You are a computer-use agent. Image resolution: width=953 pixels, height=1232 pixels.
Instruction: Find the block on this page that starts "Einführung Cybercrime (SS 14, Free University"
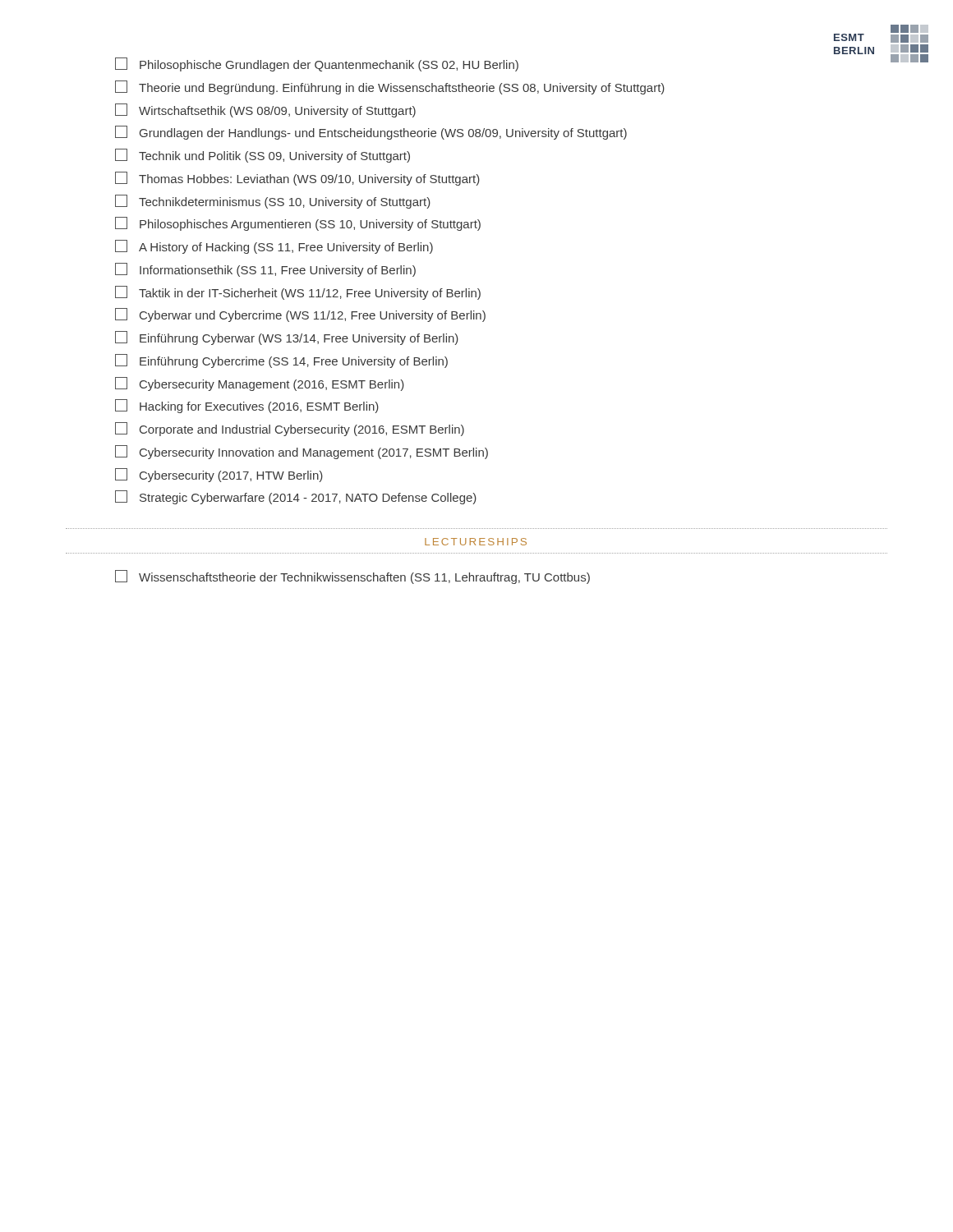[281, 361]
